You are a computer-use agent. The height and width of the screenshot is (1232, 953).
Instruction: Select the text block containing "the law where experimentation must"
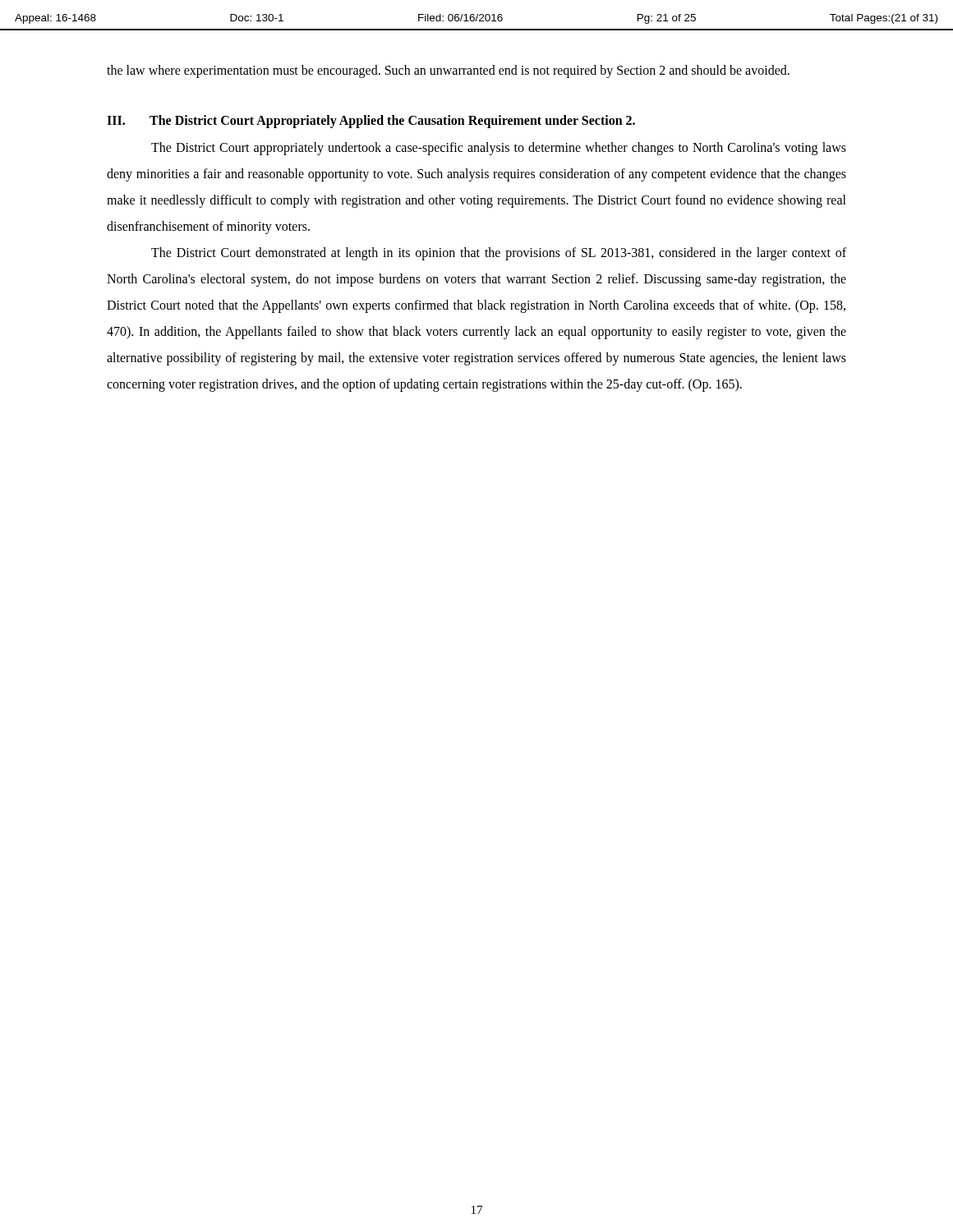[448, 70]
